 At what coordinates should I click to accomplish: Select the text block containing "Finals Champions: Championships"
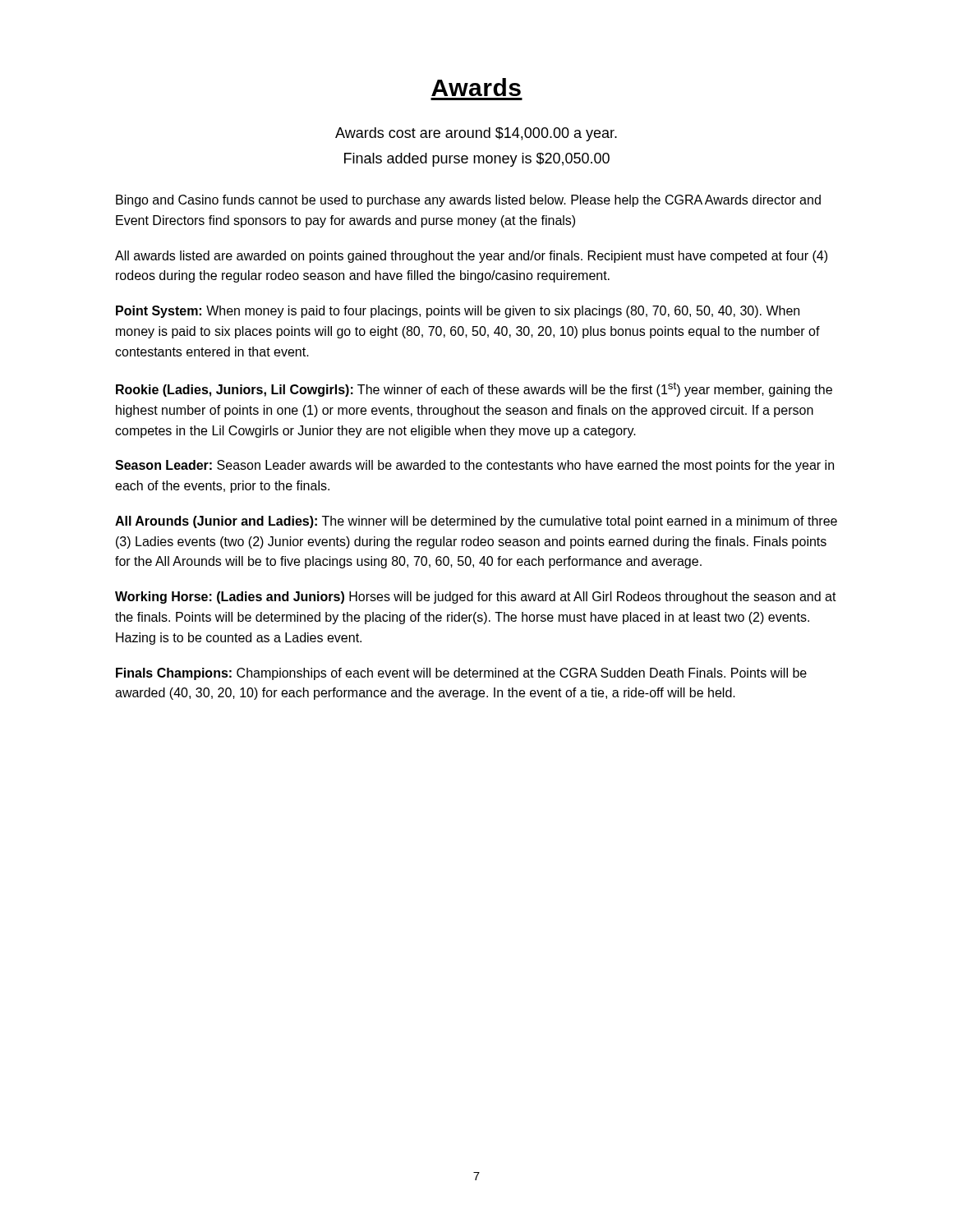461,683
